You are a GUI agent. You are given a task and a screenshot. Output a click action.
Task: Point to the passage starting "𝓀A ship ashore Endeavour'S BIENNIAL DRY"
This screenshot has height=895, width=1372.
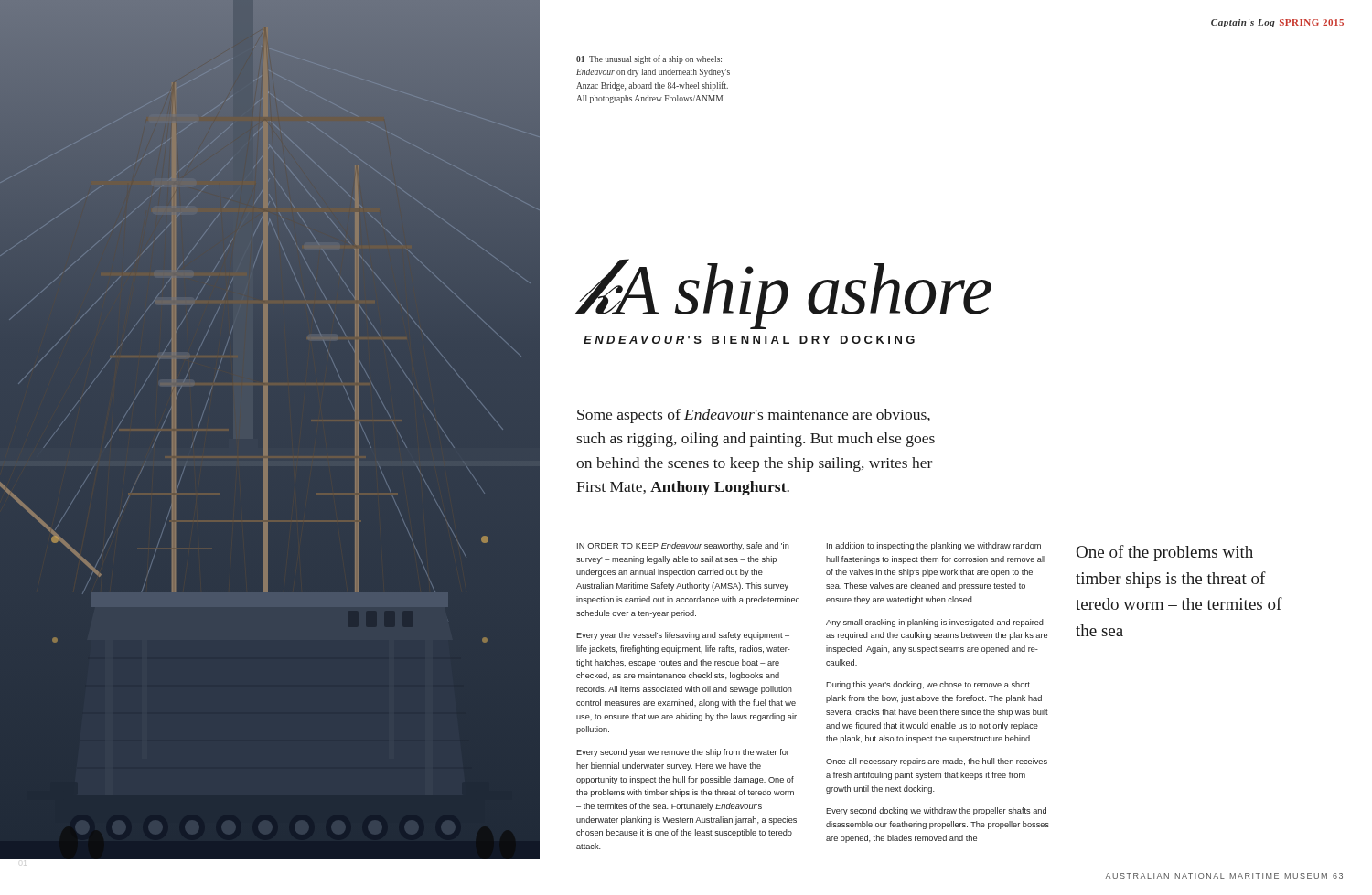point(960,297)
